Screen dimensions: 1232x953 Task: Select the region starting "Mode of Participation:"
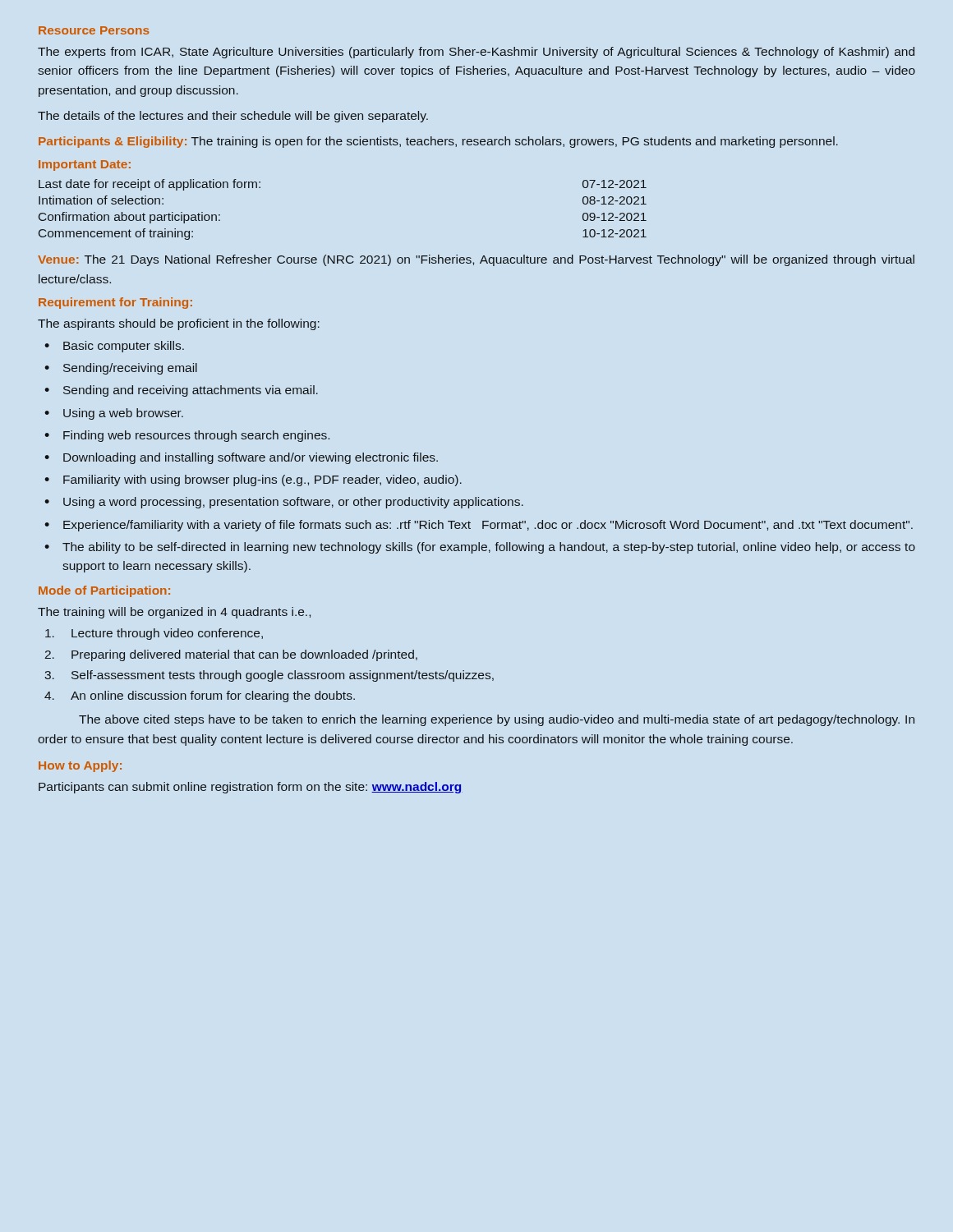pyautogui.click(x=105, y=590)
